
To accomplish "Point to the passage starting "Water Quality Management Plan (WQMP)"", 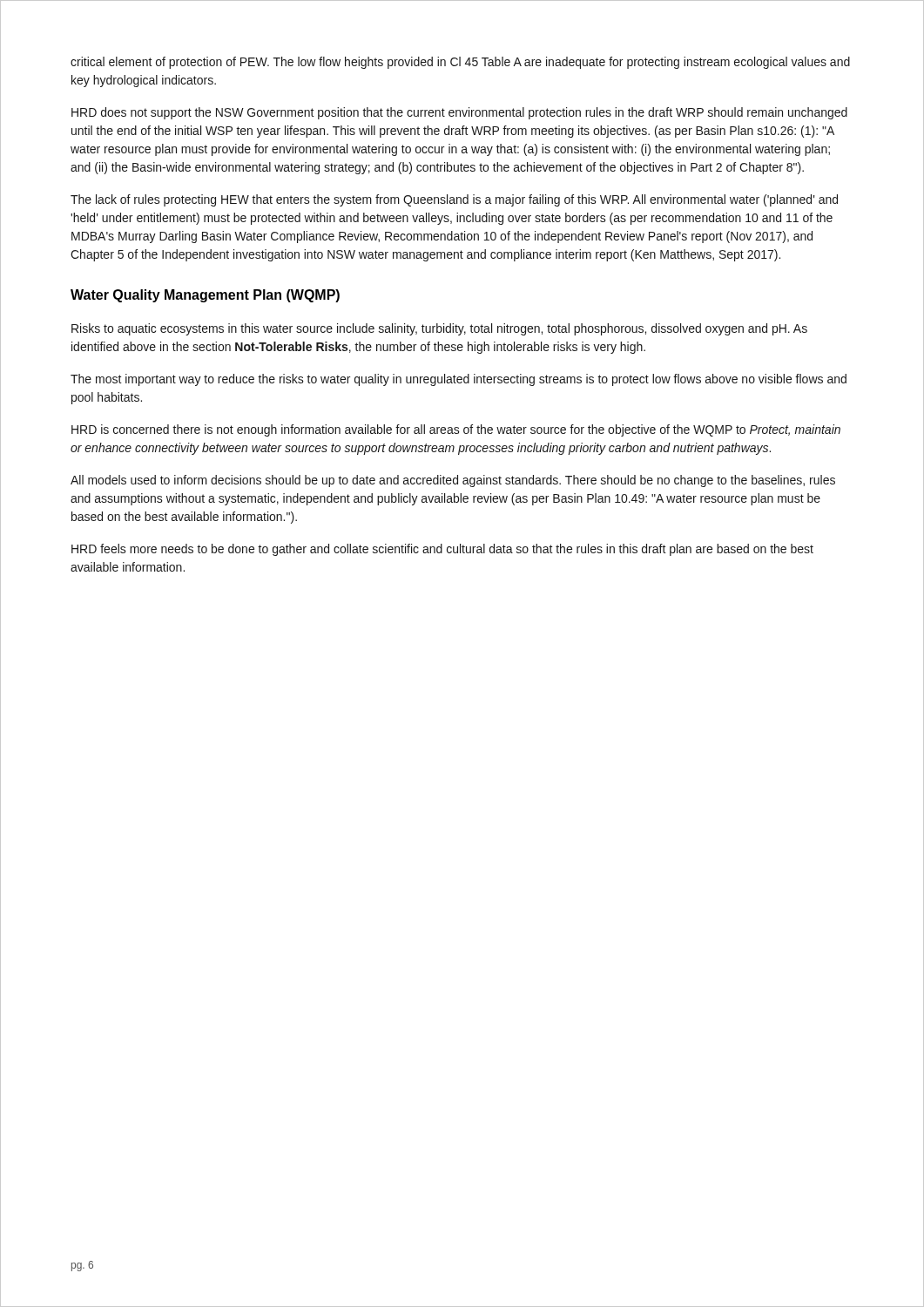I will (205, 296).
